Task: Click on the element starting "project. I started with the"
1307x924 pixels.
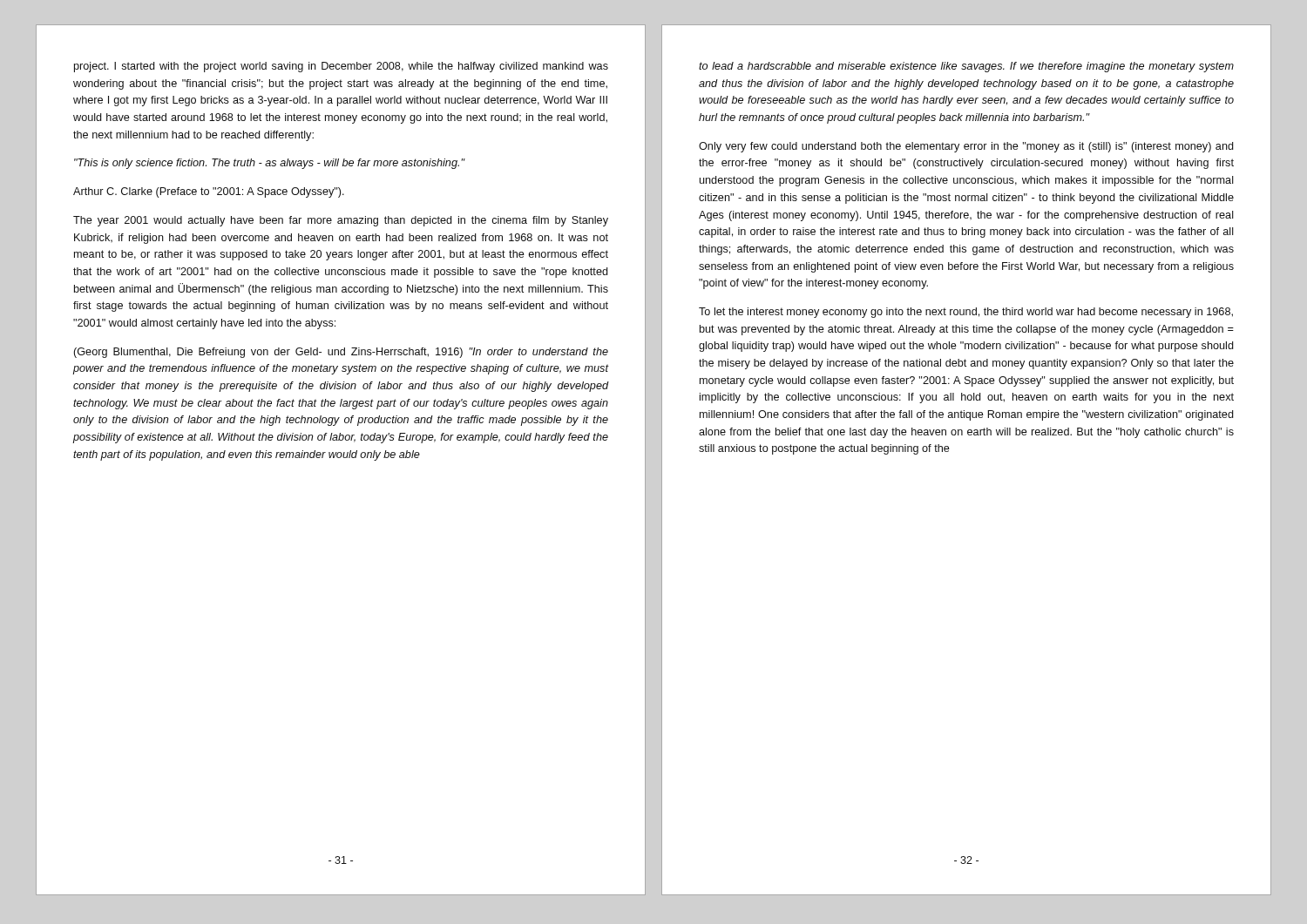Action: point(341,100)
